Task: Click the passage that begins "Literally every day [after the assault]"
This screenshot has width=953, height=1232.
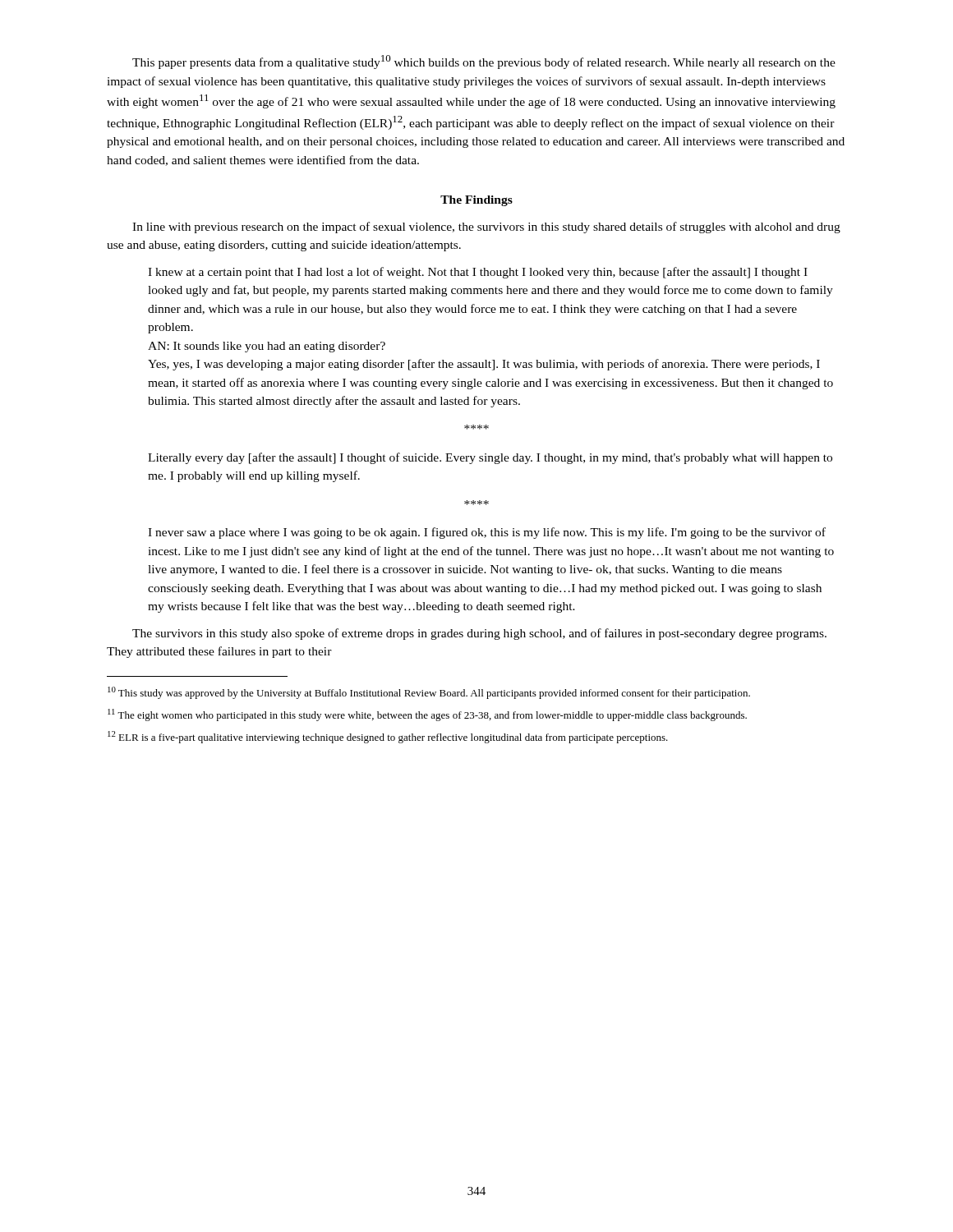Action: [x=490, y=466]
